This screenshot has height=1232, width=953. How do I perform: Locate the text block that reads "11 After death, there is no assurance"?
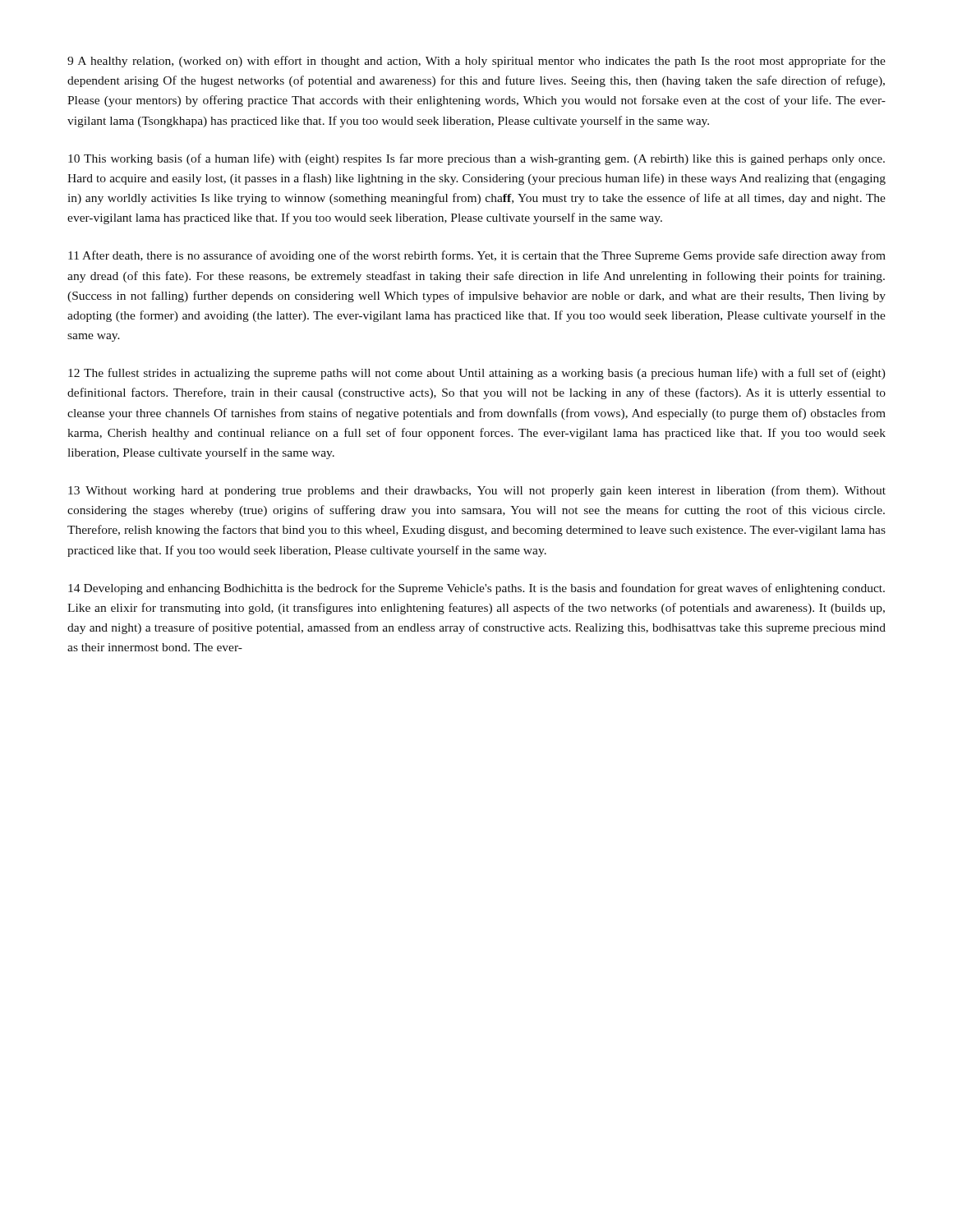pyautogui.click(x=476, y=295)
